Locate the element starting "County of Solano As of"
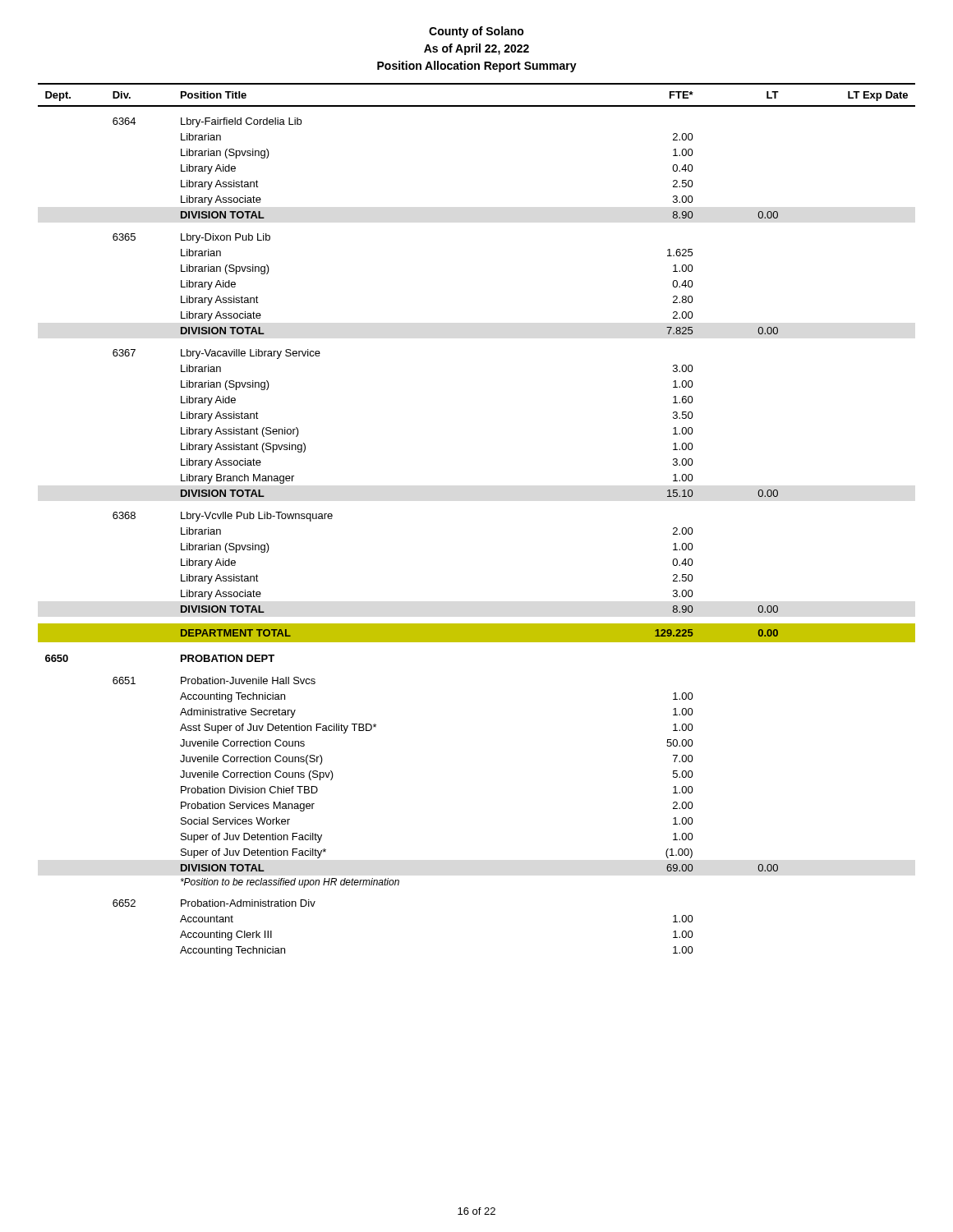953x1232 pixels. tap(476, 49)
